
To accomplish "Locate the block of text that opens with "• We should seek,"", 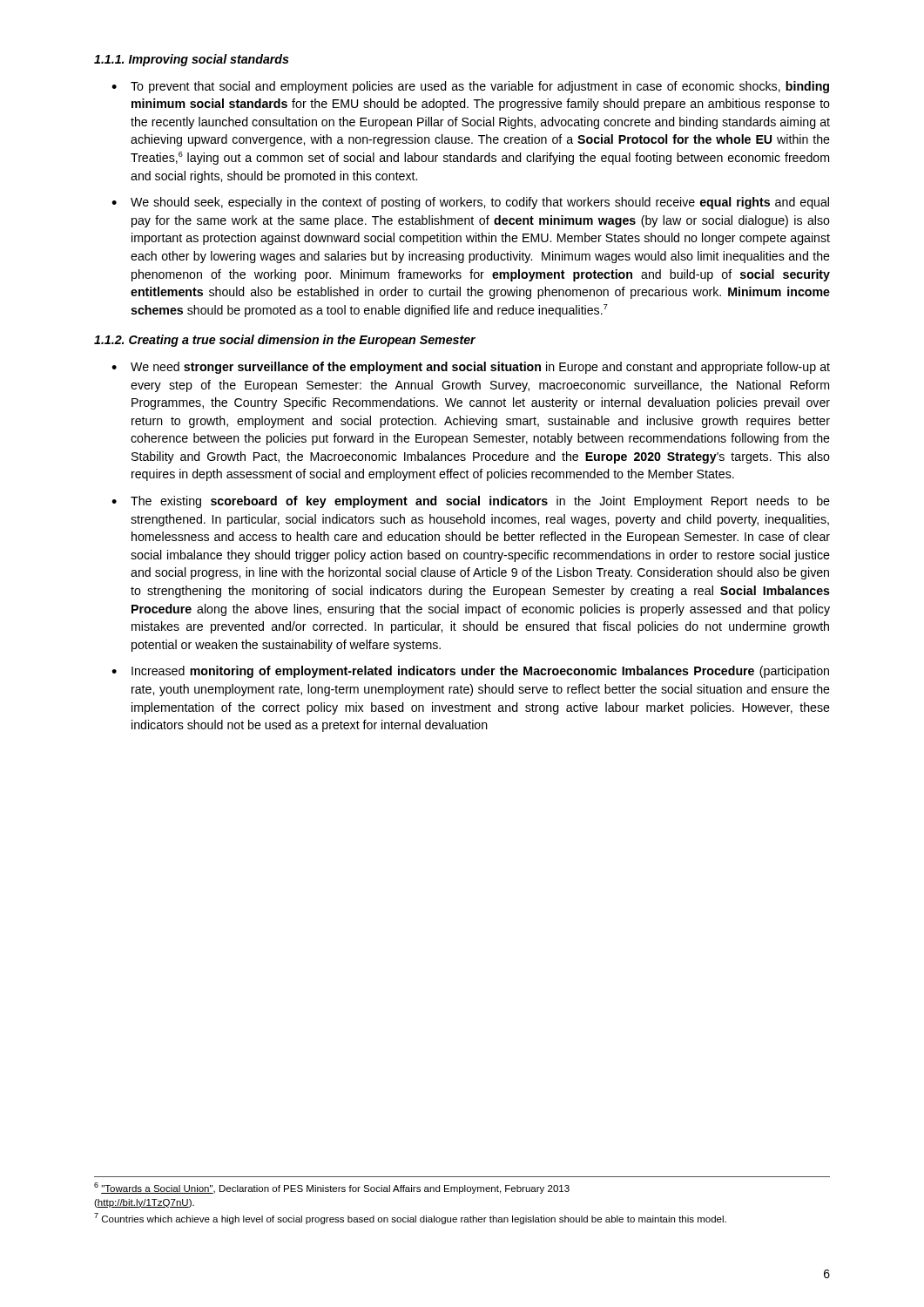I will click(471, 256).
